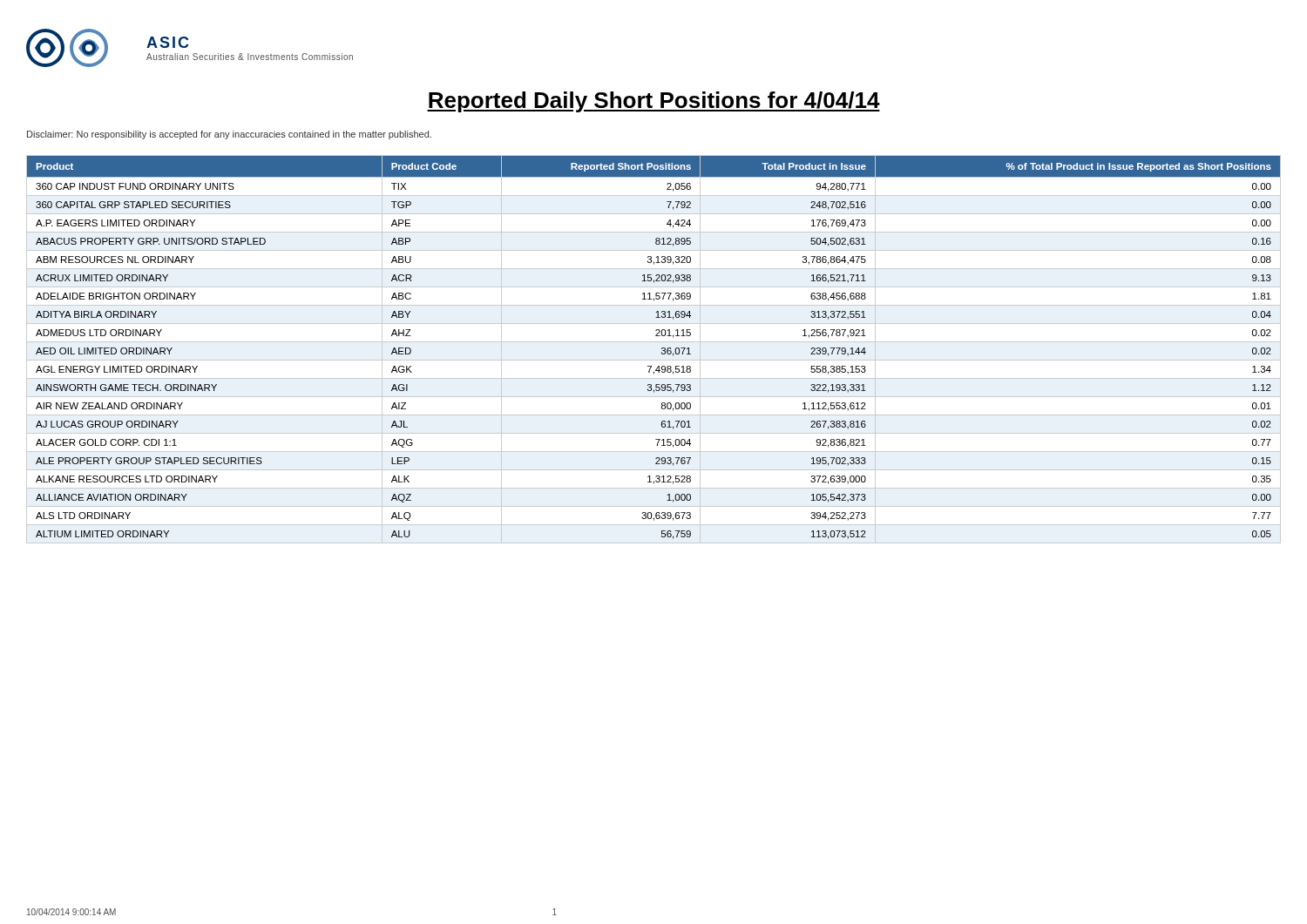Image resolution: width=1307 pixels, height=924 pixels.
Task: Click on the title that reads "Reported Daily Short Positions"
Action: (x=654, y=101)
